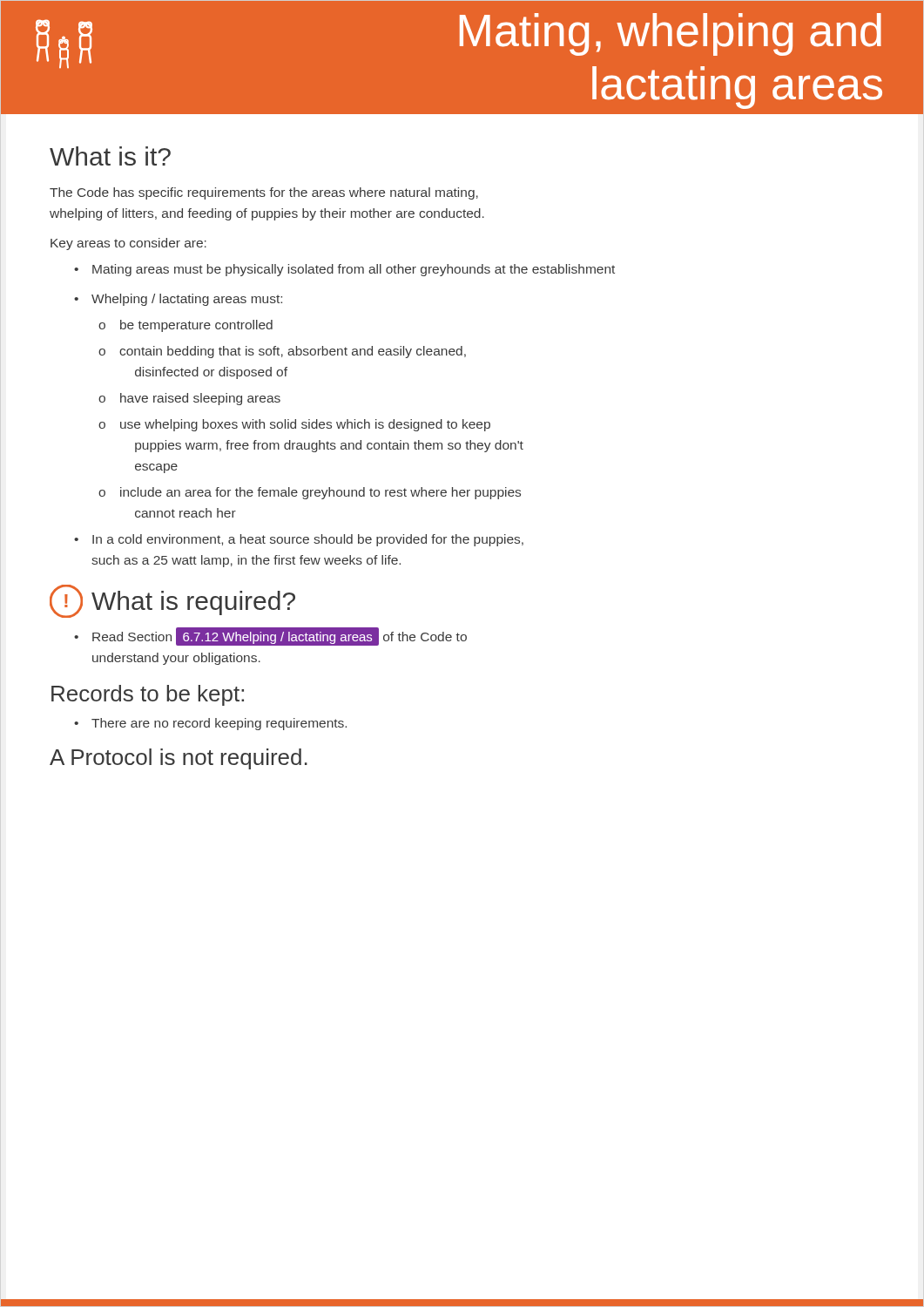Select the passage starting "What is required?"
The height and width of the screenshot is (1307, 924).
pos(194,601)
